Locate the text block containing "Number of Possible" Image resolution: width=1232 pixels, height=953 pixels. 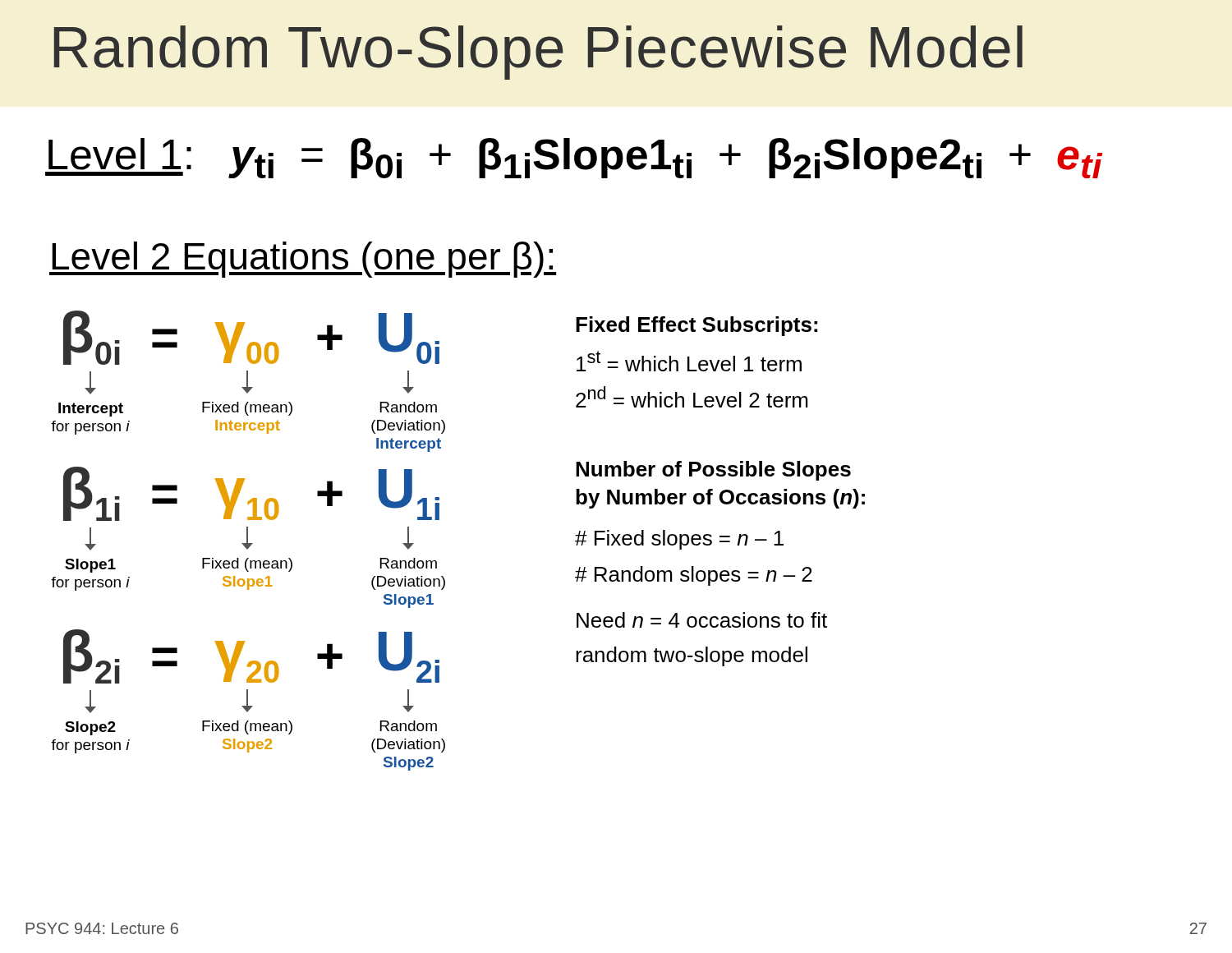tap(713, 471)
